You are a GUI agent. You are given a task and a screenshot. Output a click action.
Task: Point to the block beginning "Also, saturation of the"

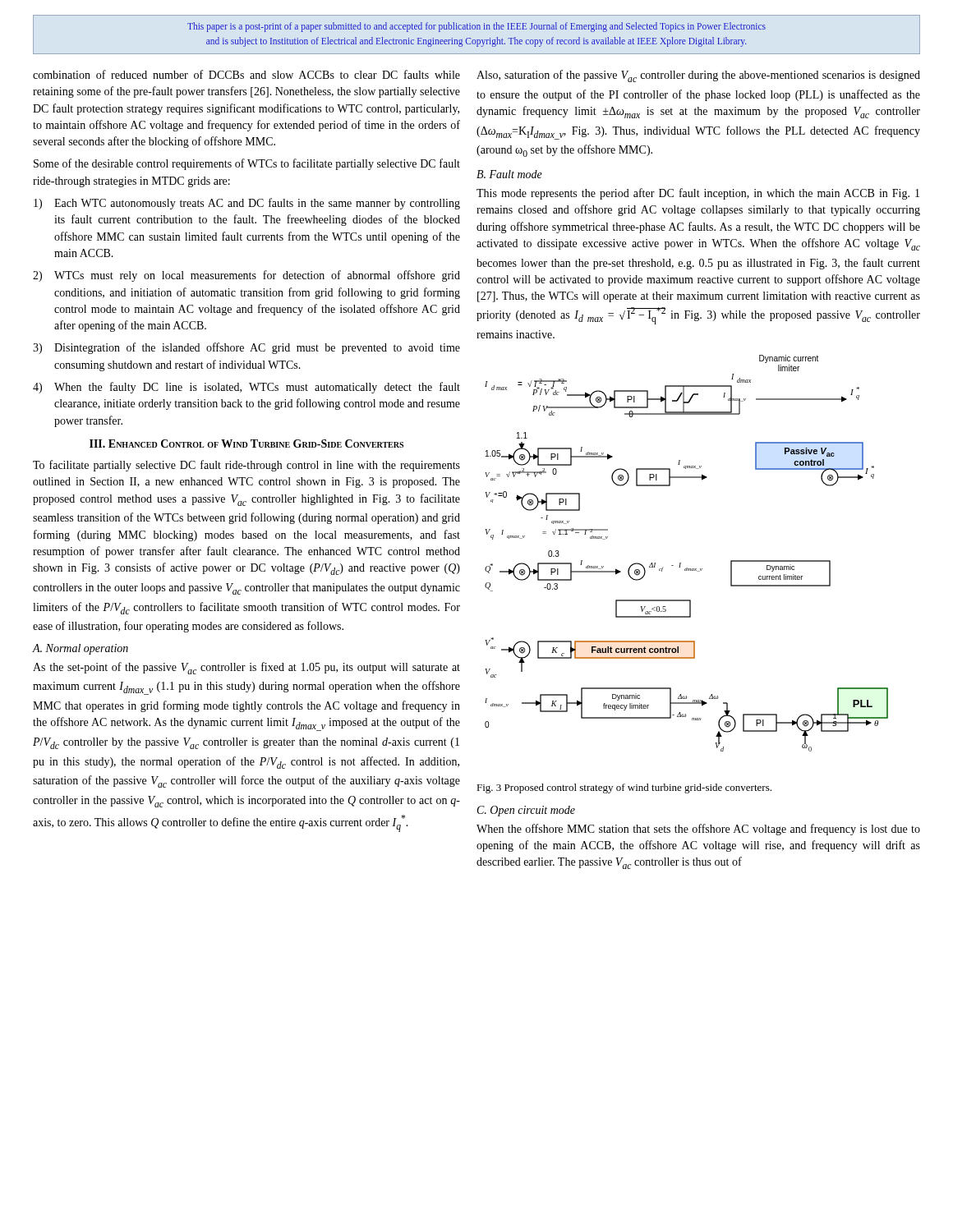pyautogui.click(x=698, y=114)
